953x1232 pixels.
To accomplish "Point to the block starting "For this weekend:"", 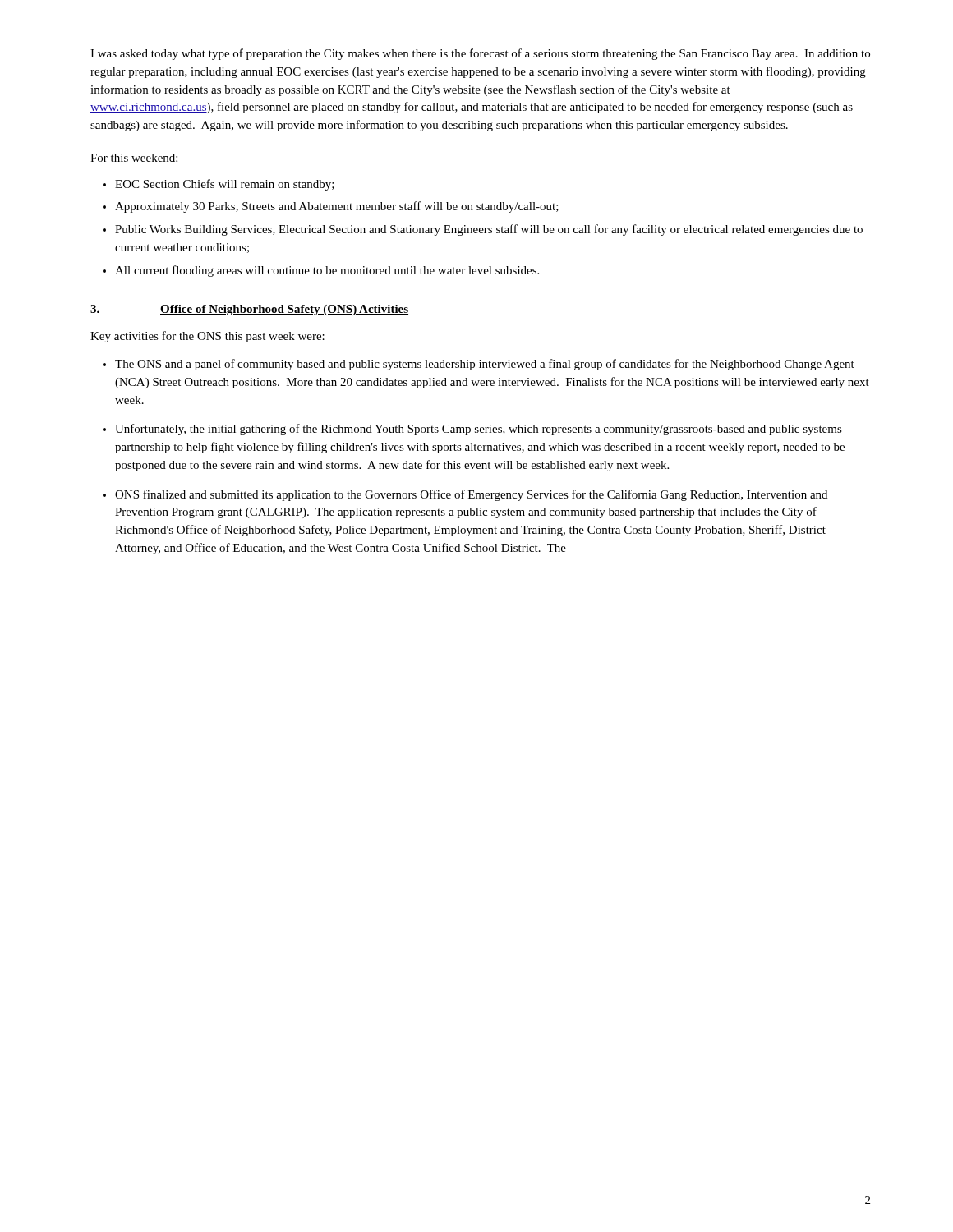I will 135,158.
